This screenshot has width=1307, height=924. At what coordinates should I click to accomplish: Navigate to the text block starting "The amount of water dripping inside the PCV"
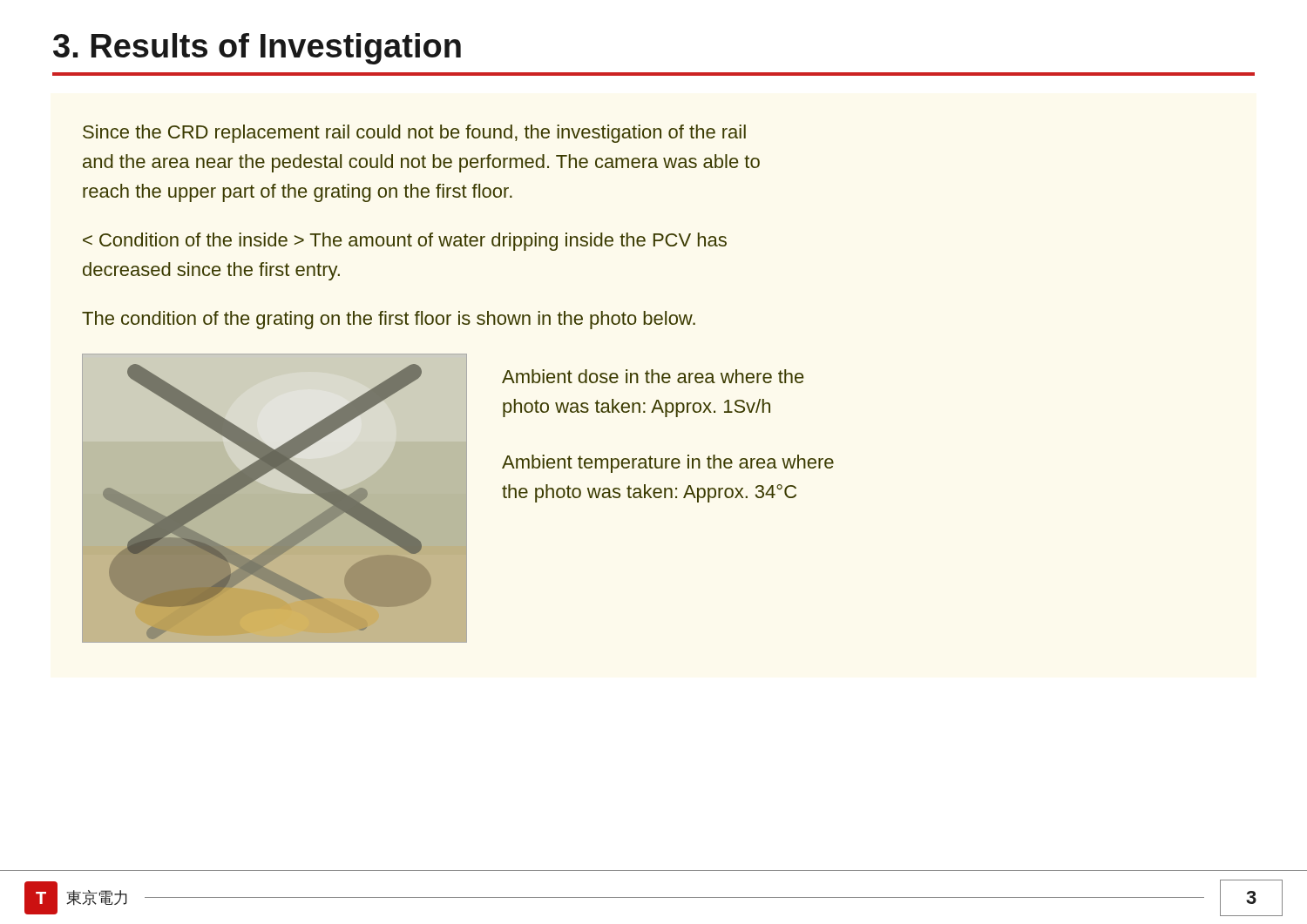point(405,255)
